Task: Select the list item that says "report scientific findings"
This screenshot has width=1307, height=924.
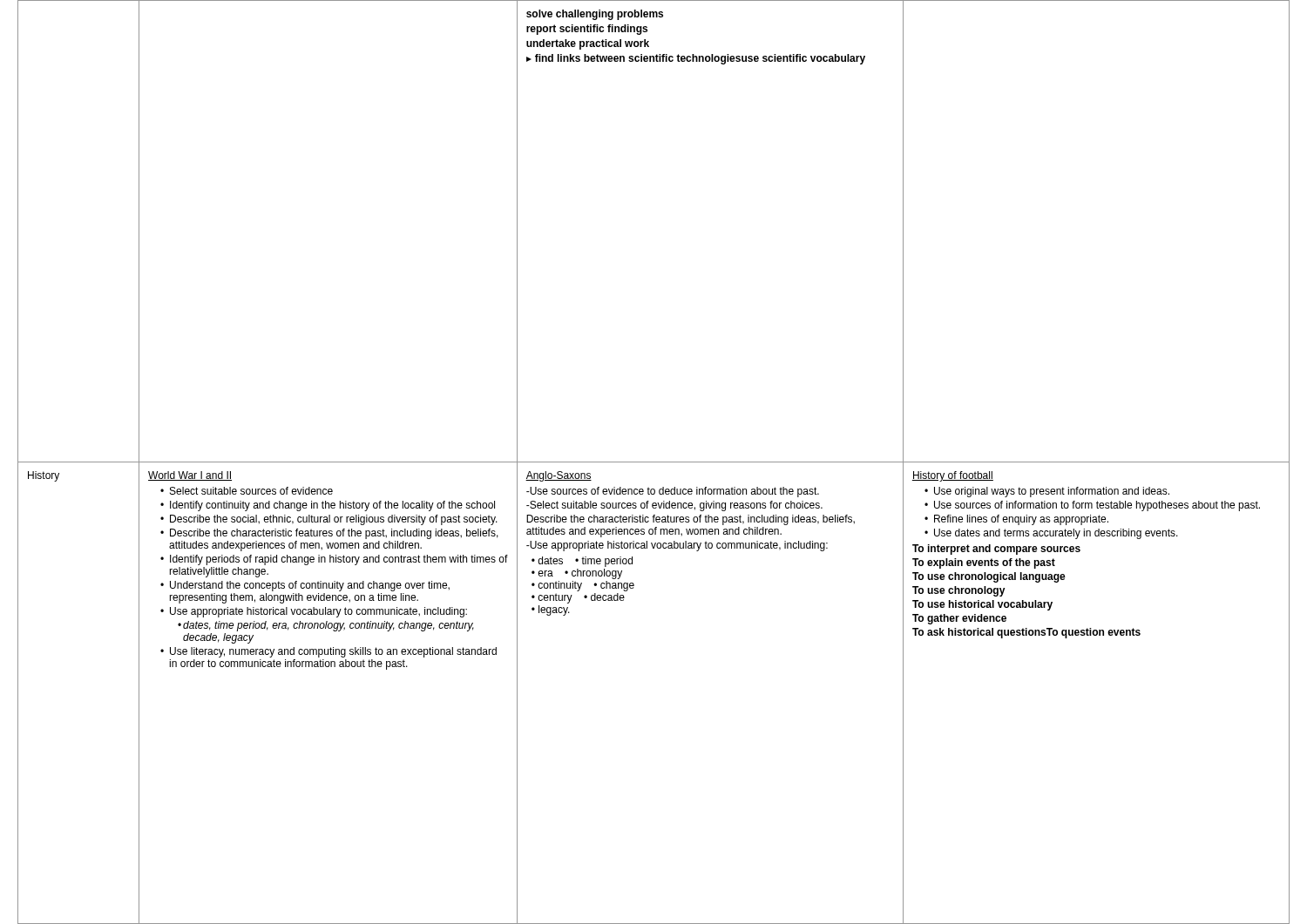Action: coord(587,29)
